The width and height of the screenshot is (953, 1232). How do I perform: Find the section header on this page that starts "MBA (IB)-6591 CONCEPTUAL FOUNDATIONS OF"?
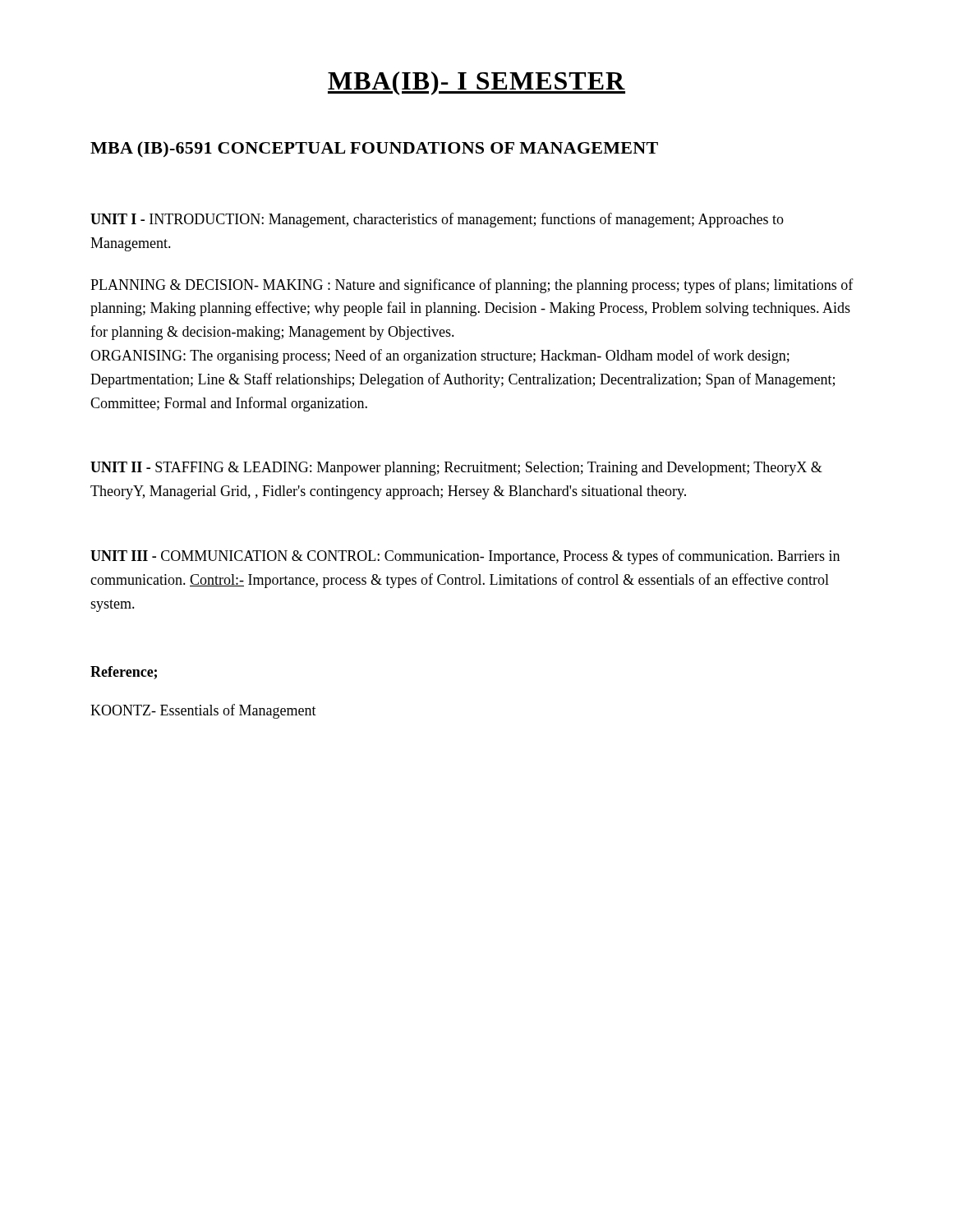click(x=476, y=148)
